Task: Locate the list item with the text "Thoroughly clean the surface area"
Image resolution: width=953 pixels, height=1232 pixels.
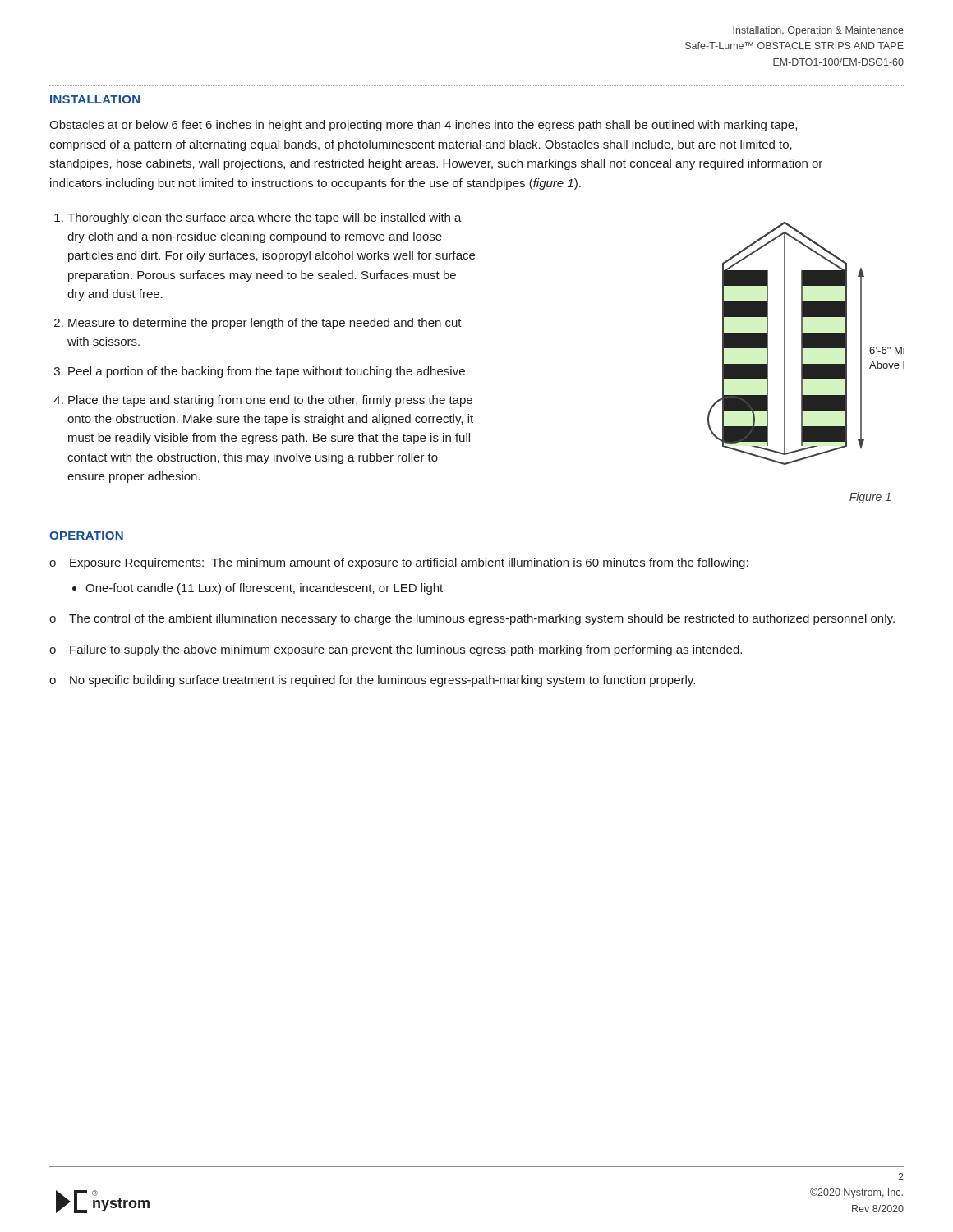Action: [271, 255]
